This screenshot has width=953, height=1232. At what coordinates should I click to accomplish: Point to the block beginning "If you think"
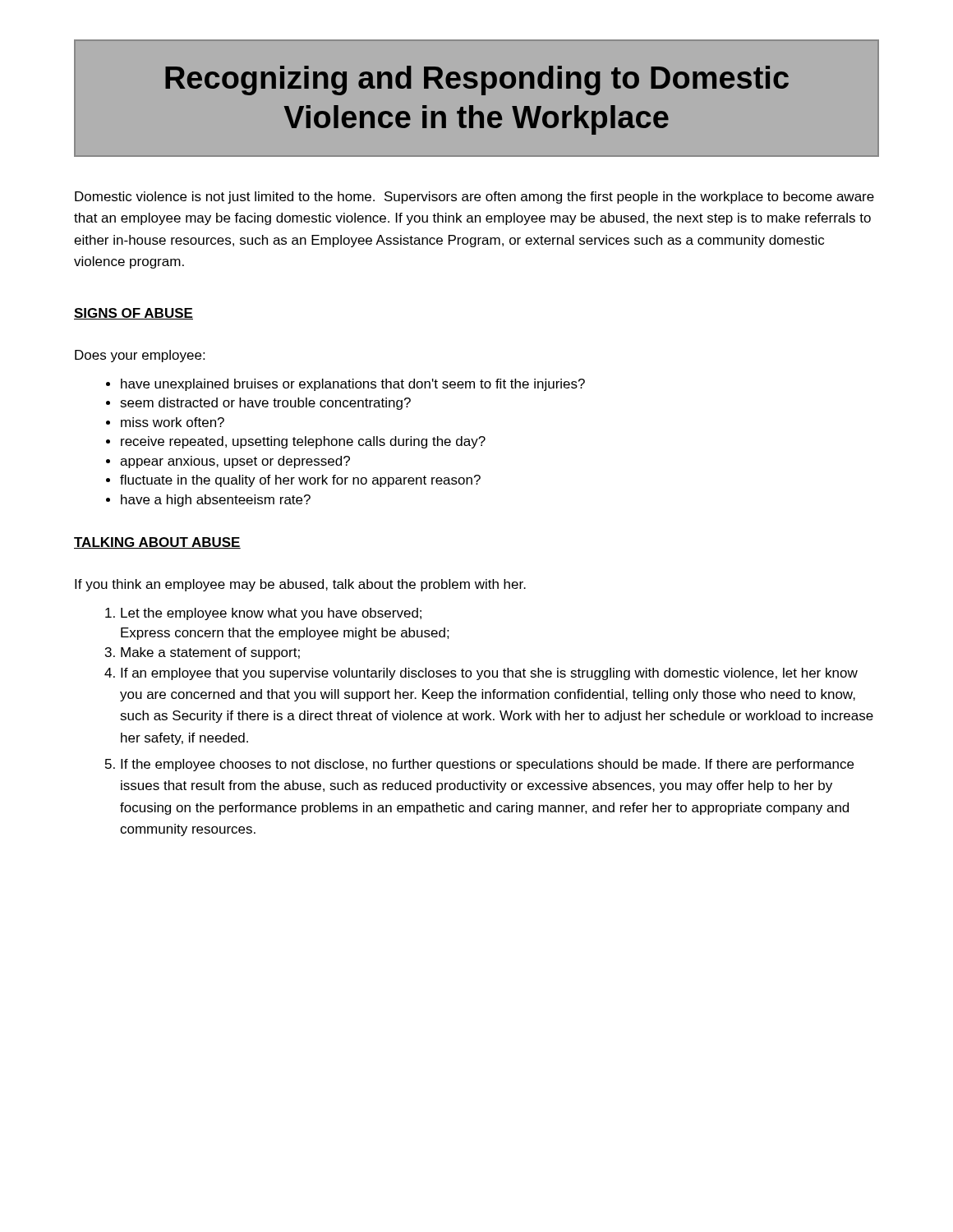pyautogui.click(x=300, y=585)
